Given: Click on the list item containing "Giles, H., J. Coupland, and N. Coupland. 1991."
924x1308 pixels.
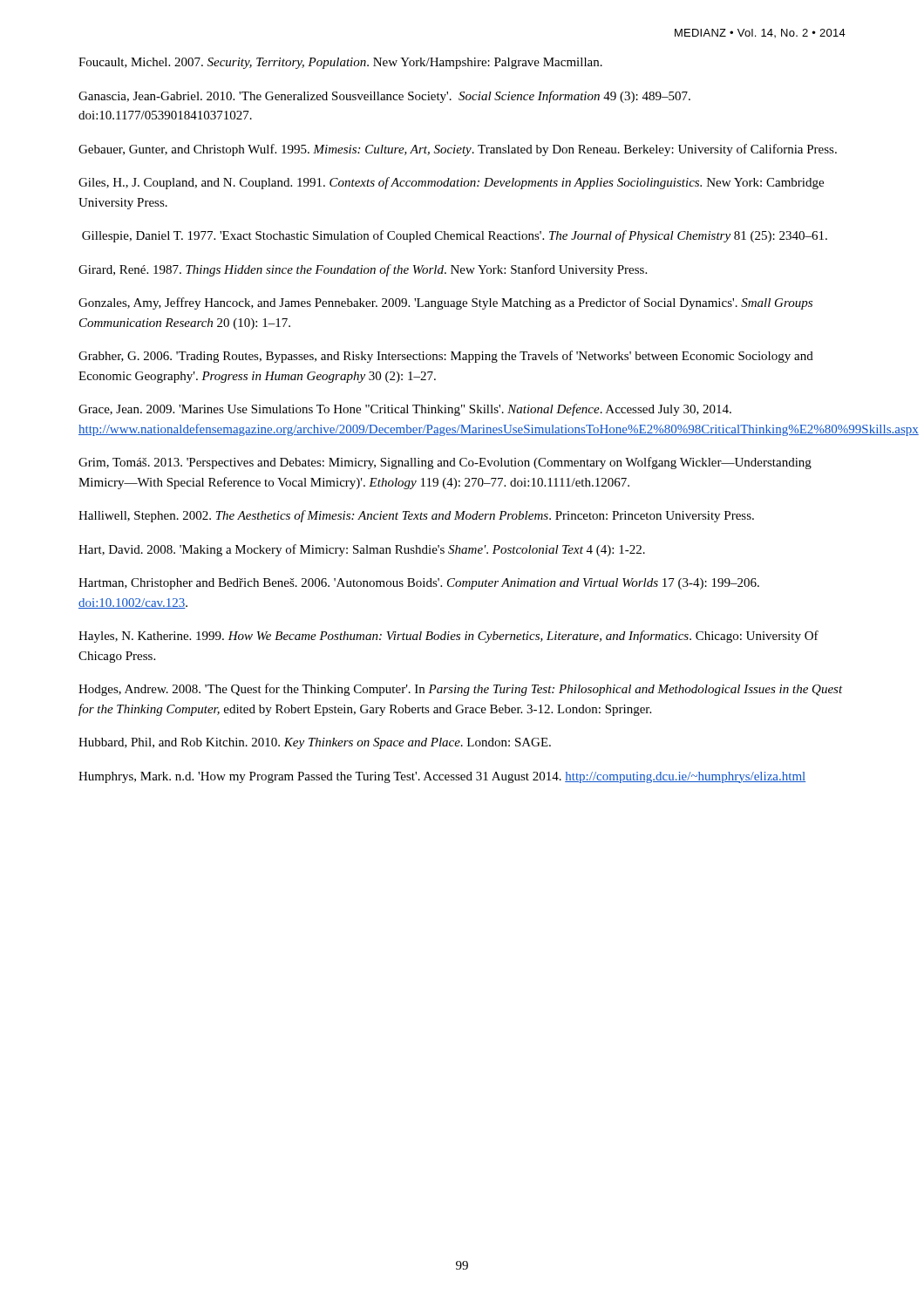Looking at the screenshot, I should tap(451, 192).
